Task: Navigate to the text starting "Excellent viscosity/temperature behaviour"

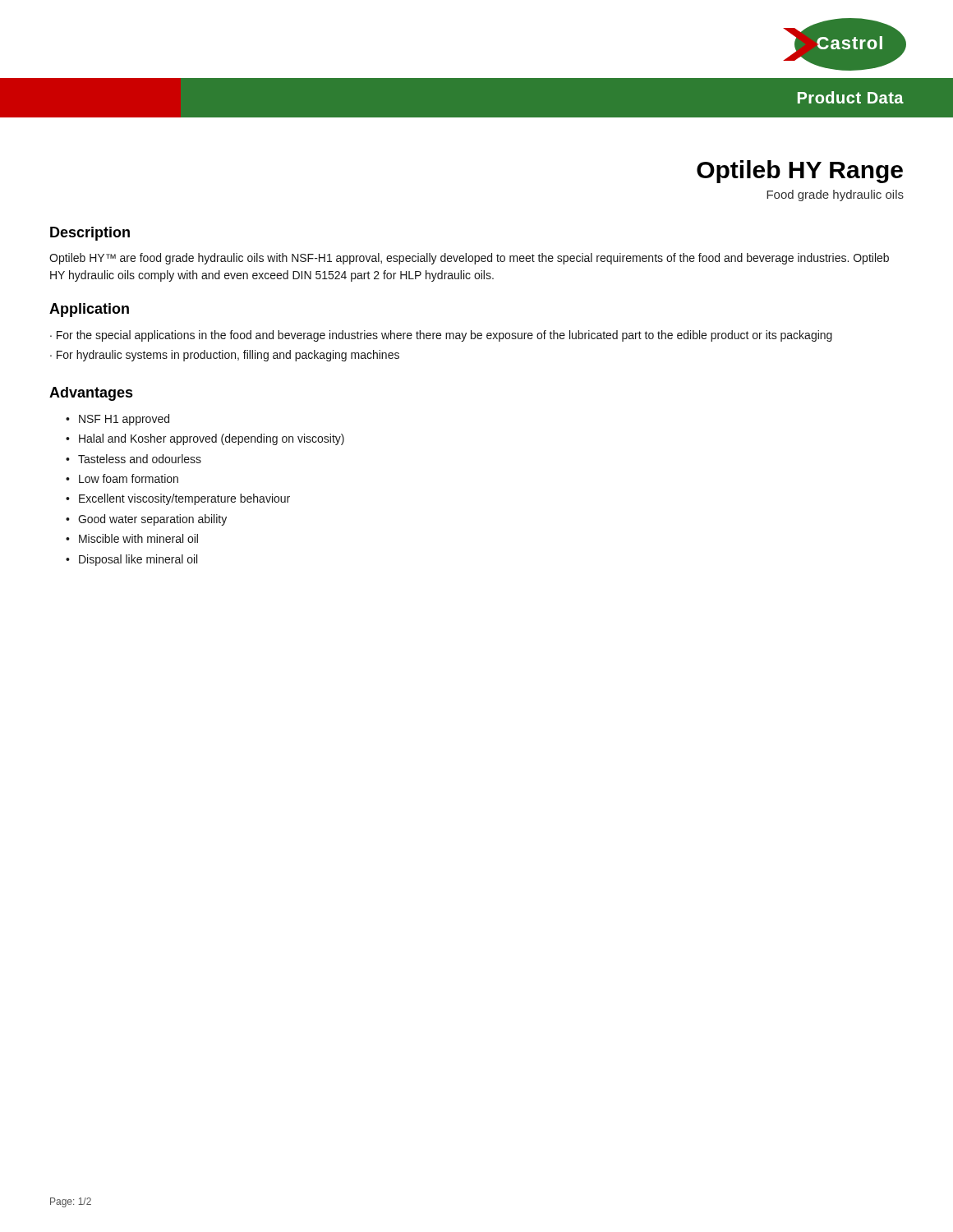Action: tap(184, 499)
